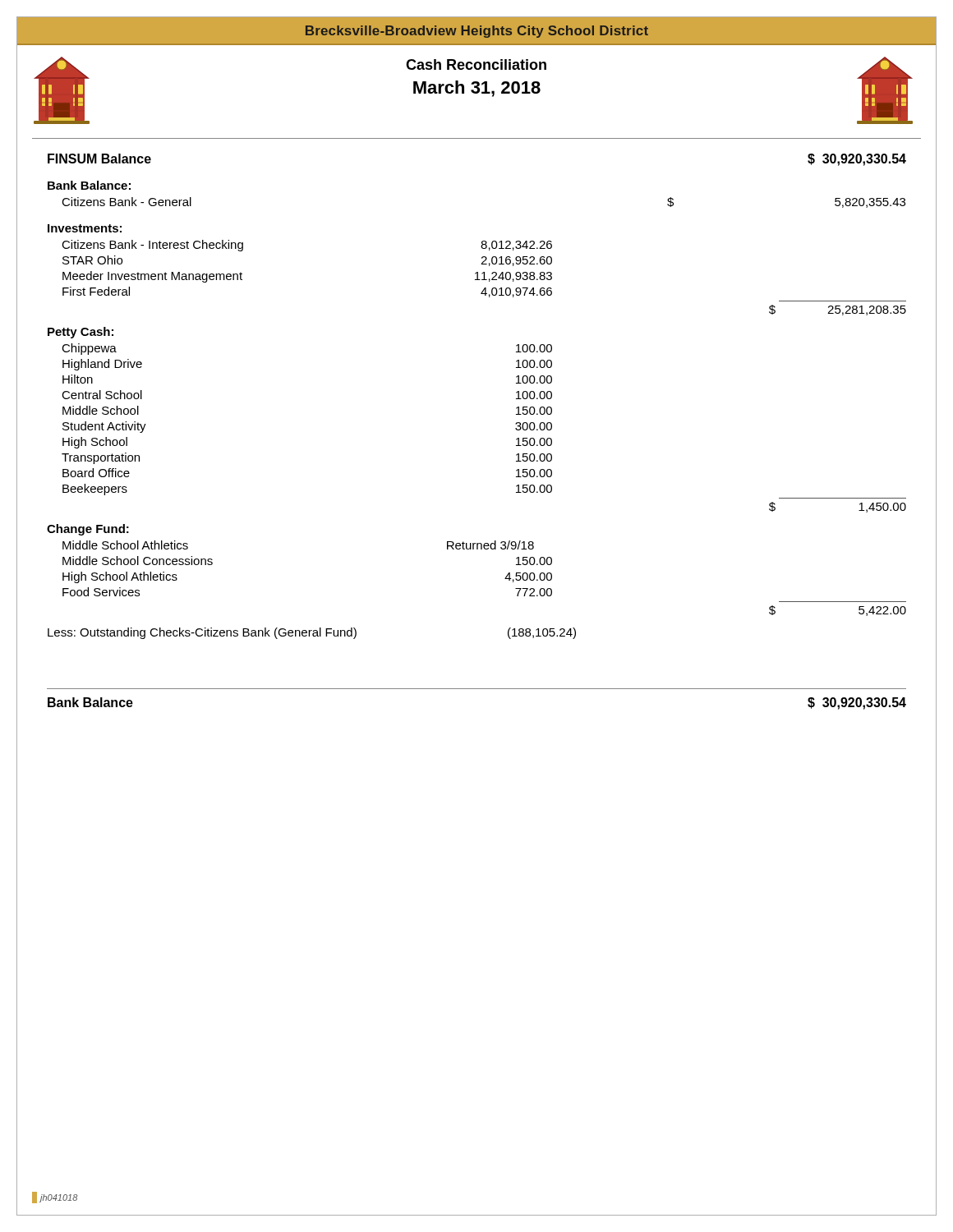Select the text block starting "Citizens Bank - General $ 5,820,355.43"
Viewport: 953px width, 1232px height.
123,202
